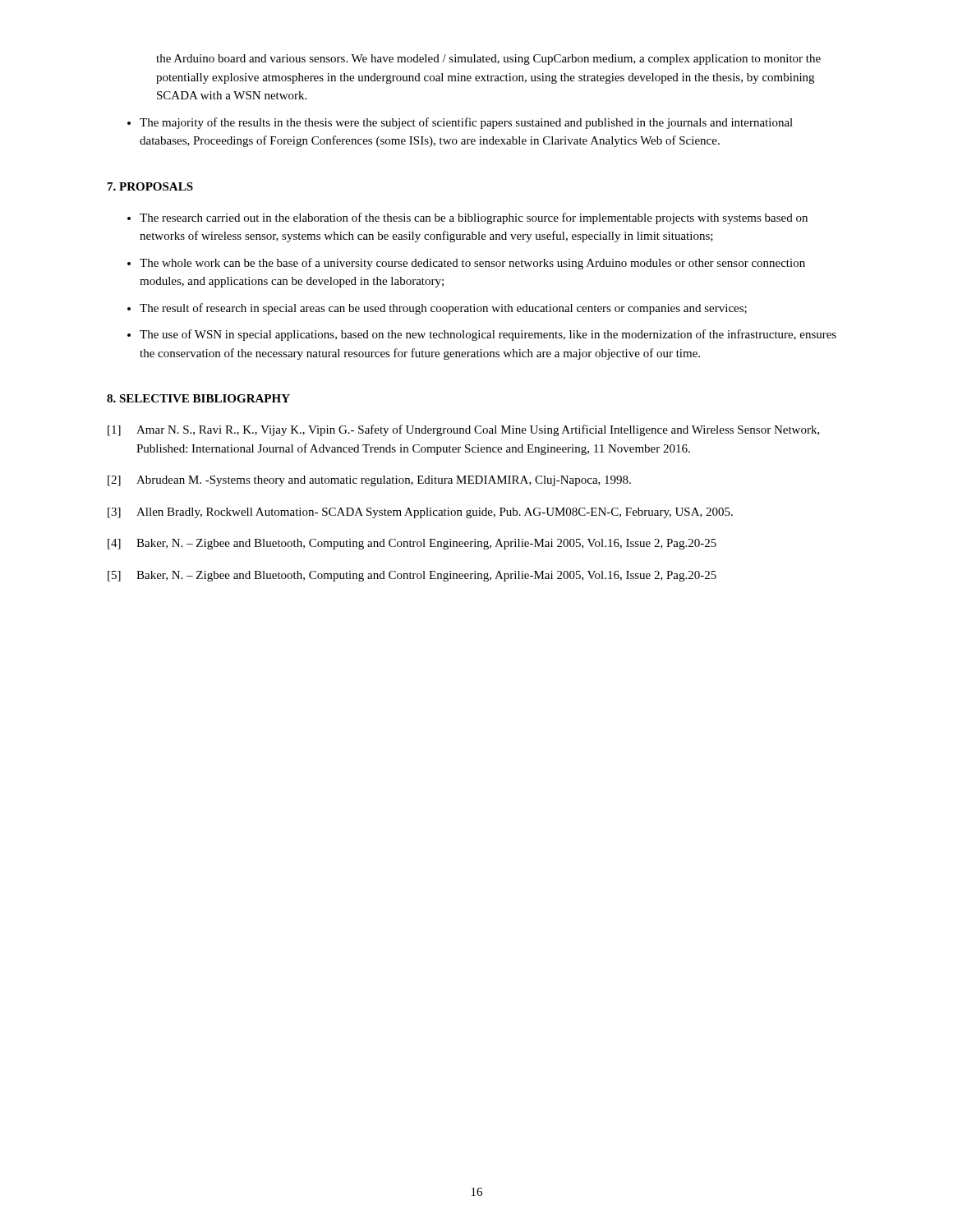This screenshot has height=1232, width=953.
Task: Locate the block of text that opens with "[4] Baker, N."
Action: (476, 543)
